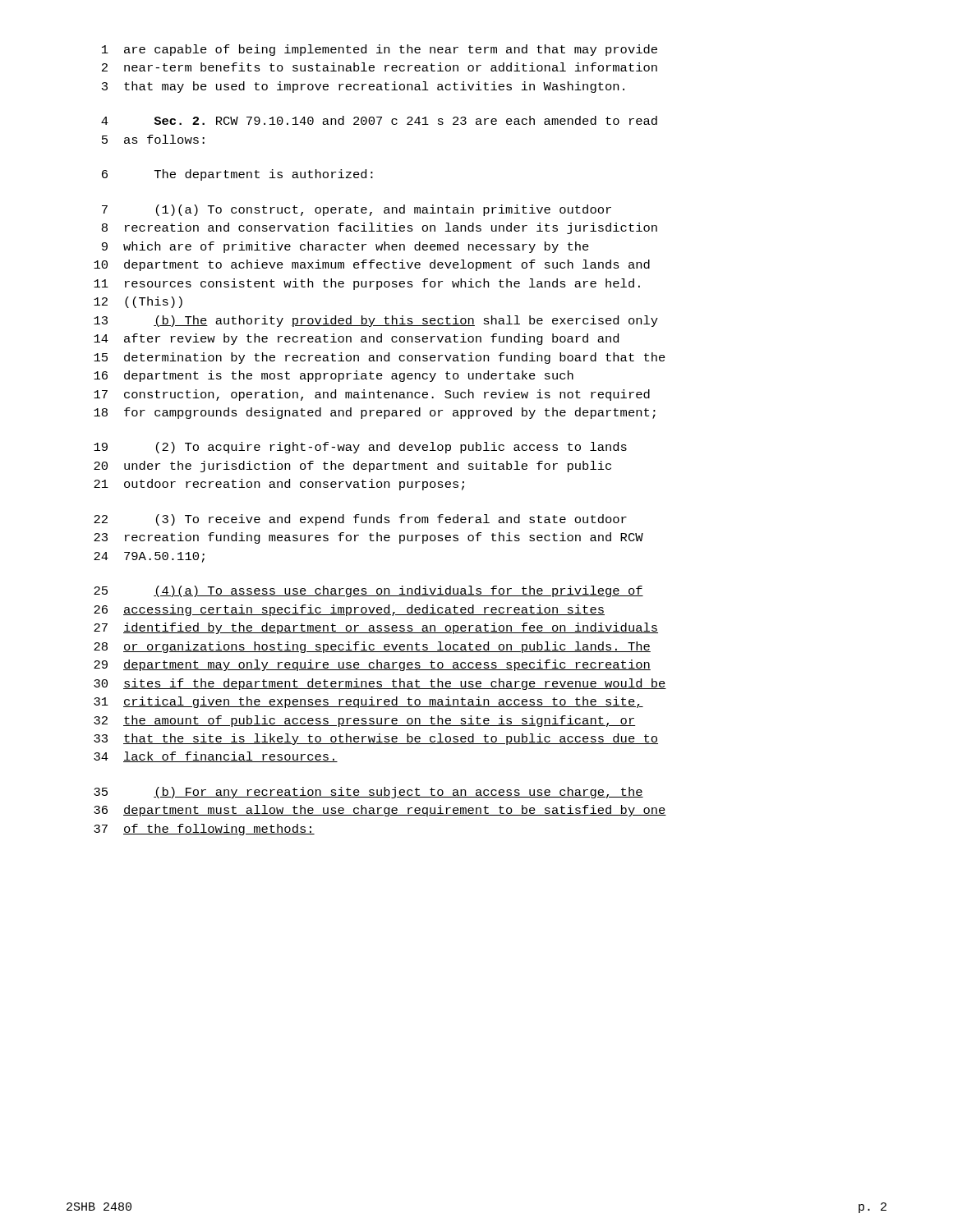Select the element starting "6 The department is authorized:"
Viewport: 953px width, 1232px height.
pyautogui.click(x=237, y=175)
